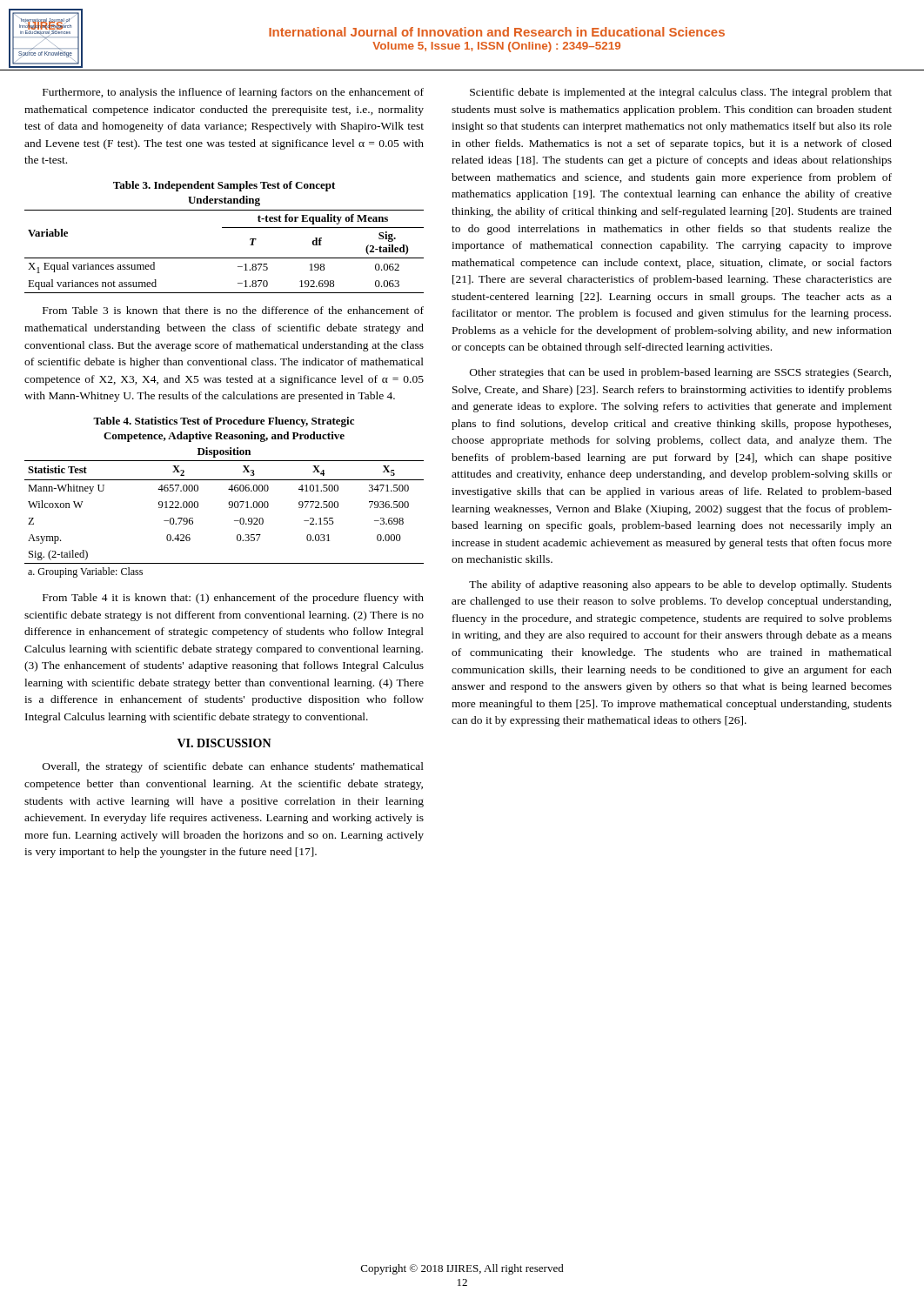Click on the element starting "Furthermore, to analysis"

click(x=224, y=126)
